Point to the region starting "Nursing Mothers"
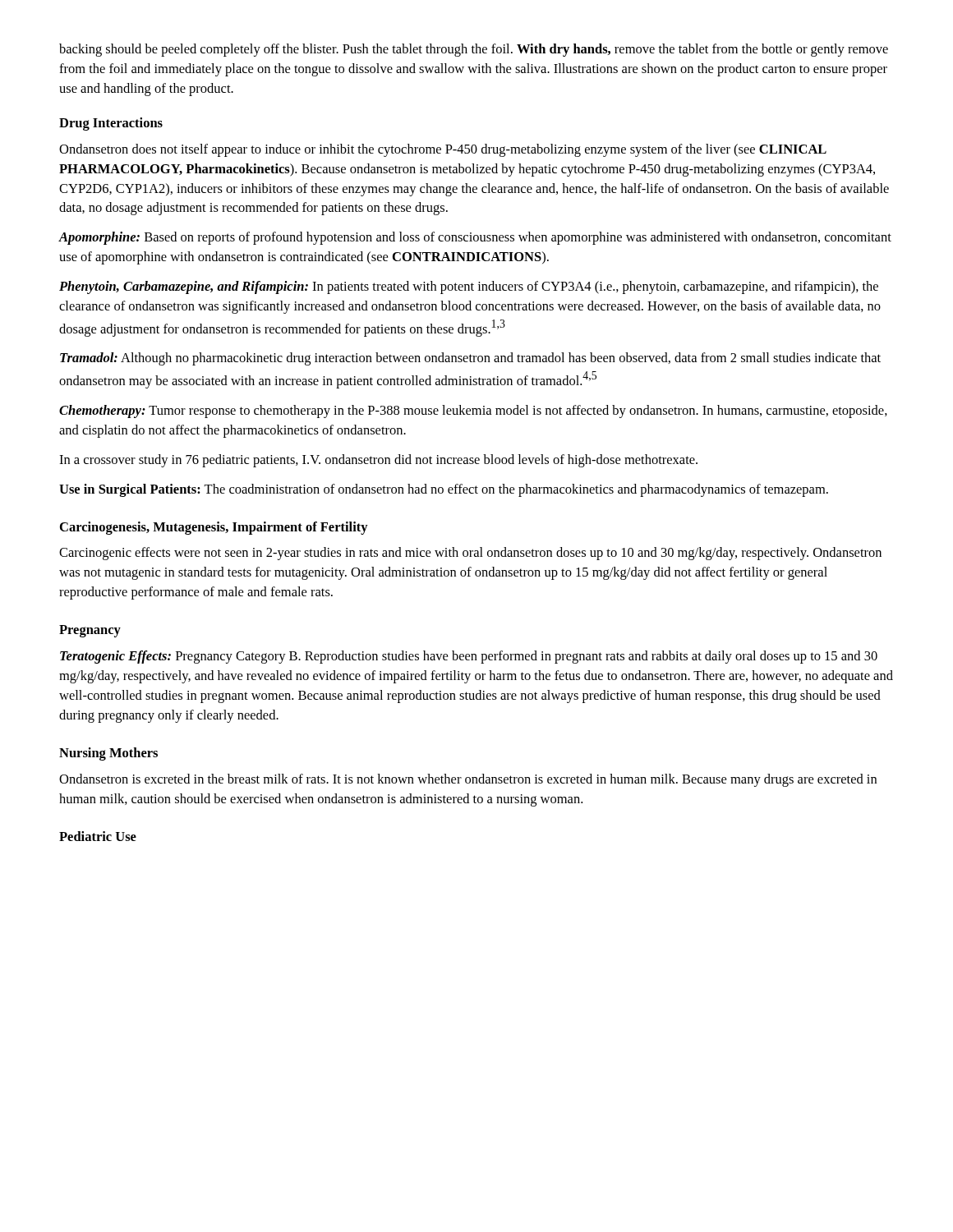Image resolution: width=953 pixels, height=1232 pixels. click(109, 753)
